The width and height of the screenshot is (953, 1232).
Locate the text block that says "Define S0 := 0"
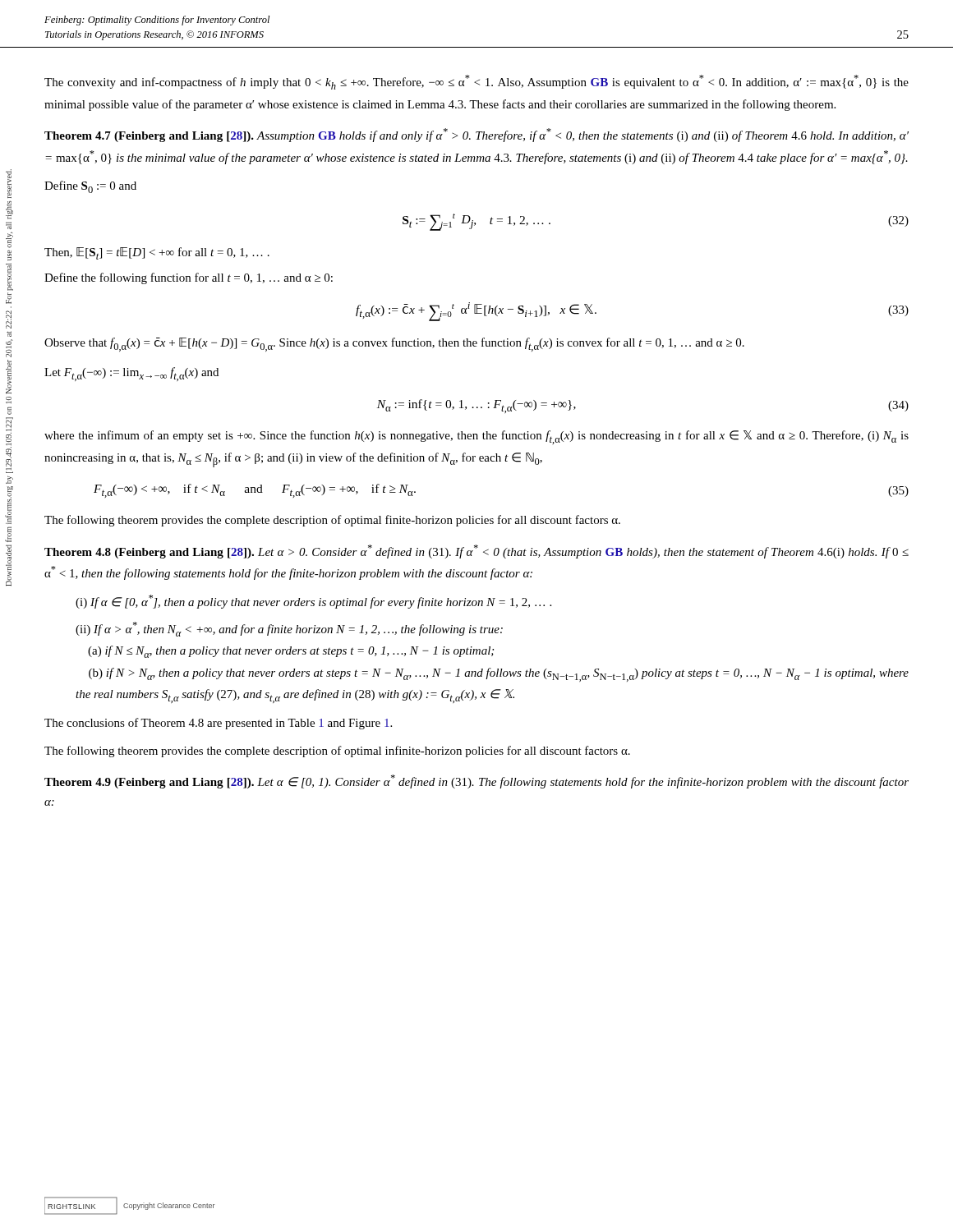[90, 187]
